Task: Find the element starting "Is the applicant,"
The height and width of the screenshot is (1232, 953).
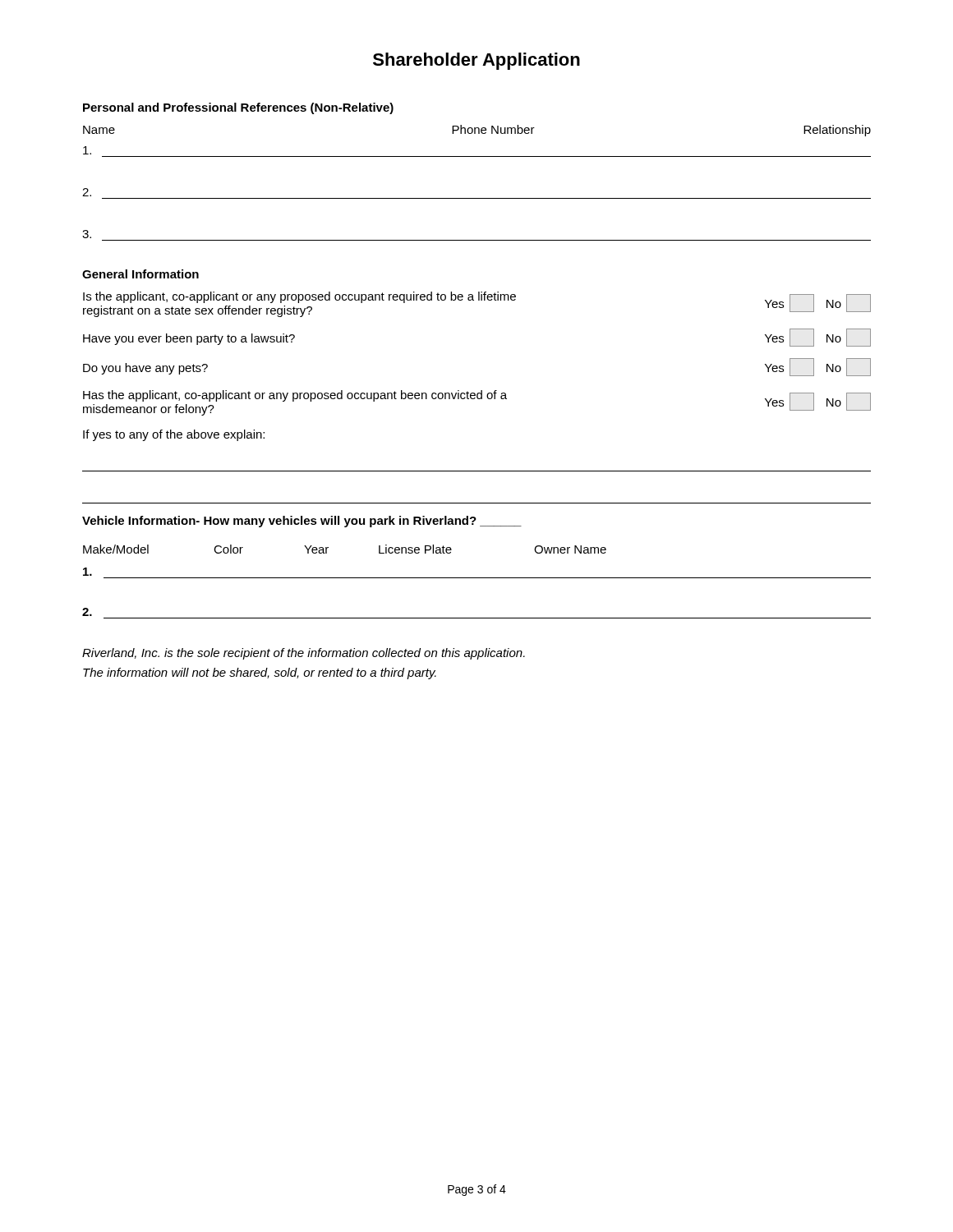Action: [476, 303]
